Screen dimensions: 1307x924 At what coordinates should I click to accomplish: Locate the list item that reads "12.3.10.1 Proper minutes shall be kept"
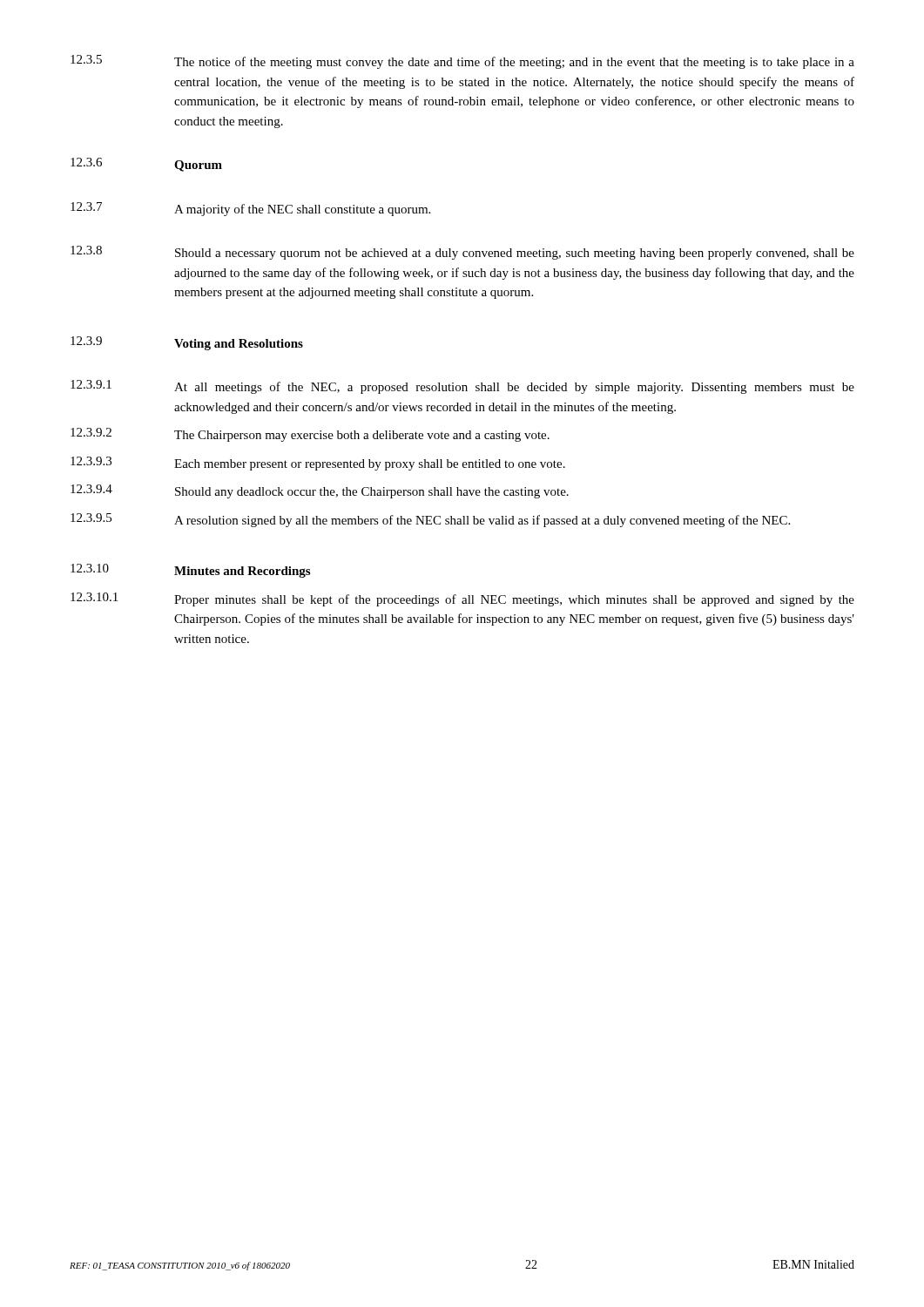(462, 619)
